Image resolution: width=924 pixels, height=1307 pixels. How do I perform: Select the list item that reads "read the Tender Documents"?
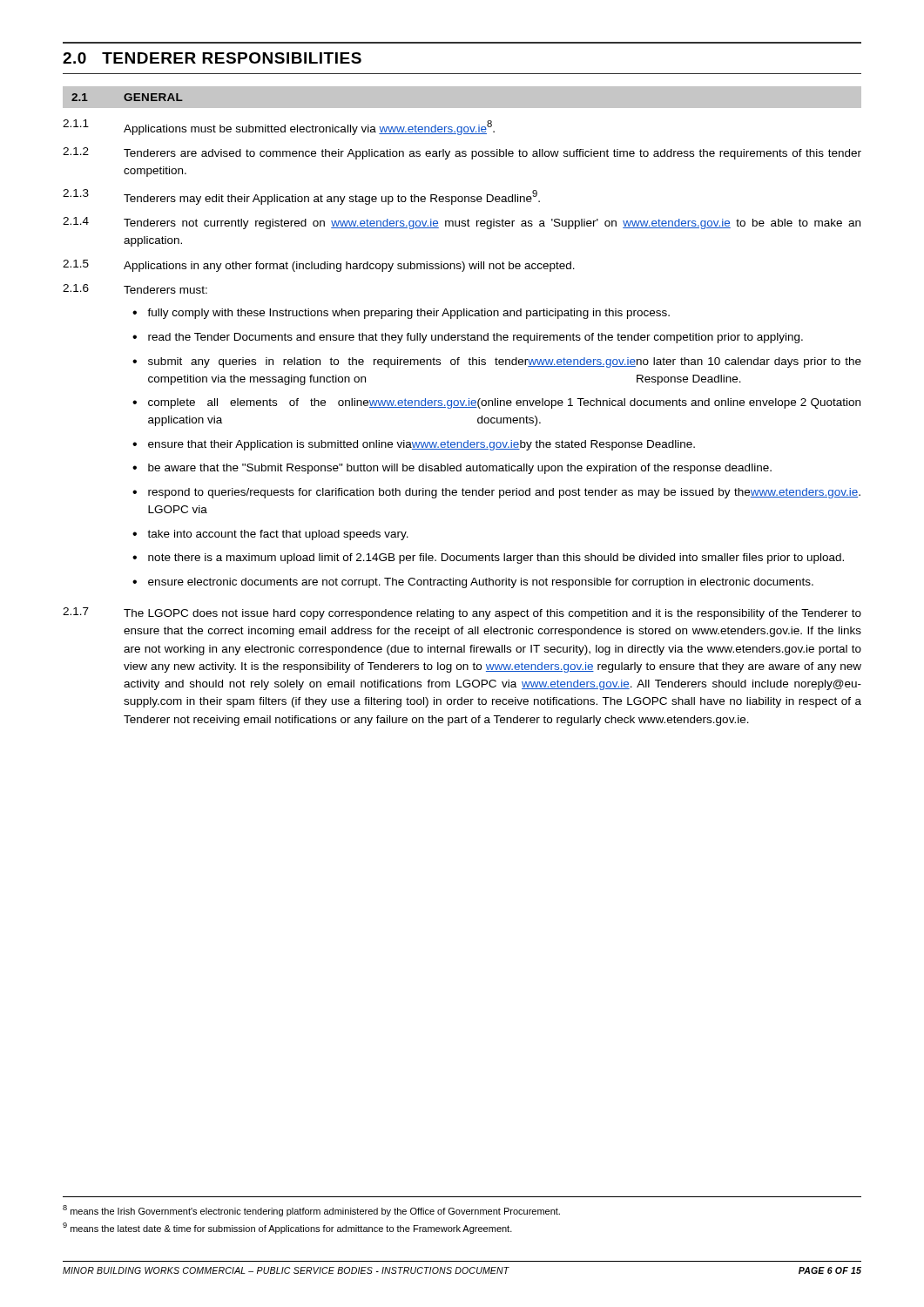tap(476, 337)
